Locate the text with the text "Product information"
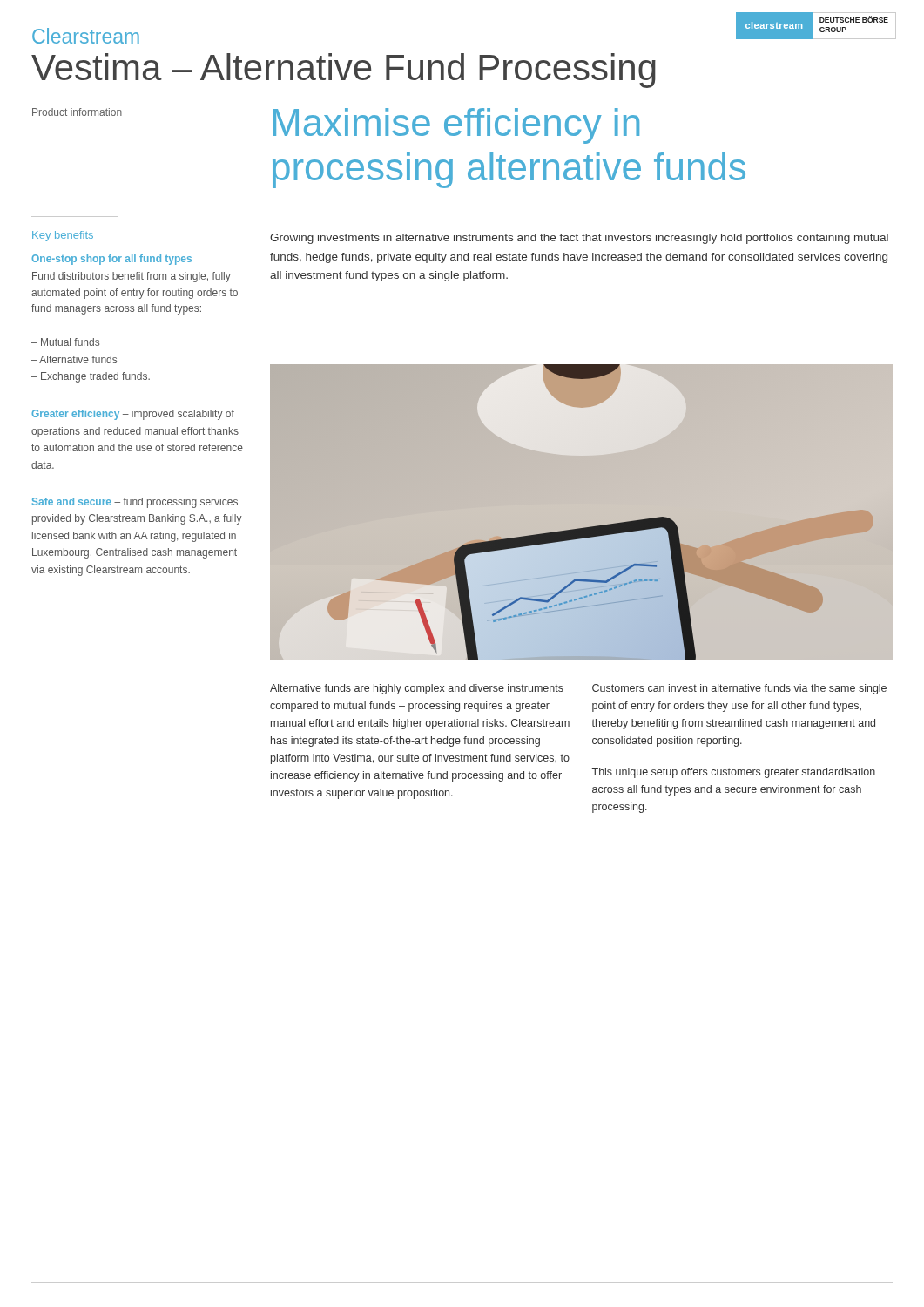The image size is (924, 1307). point(77,112)
